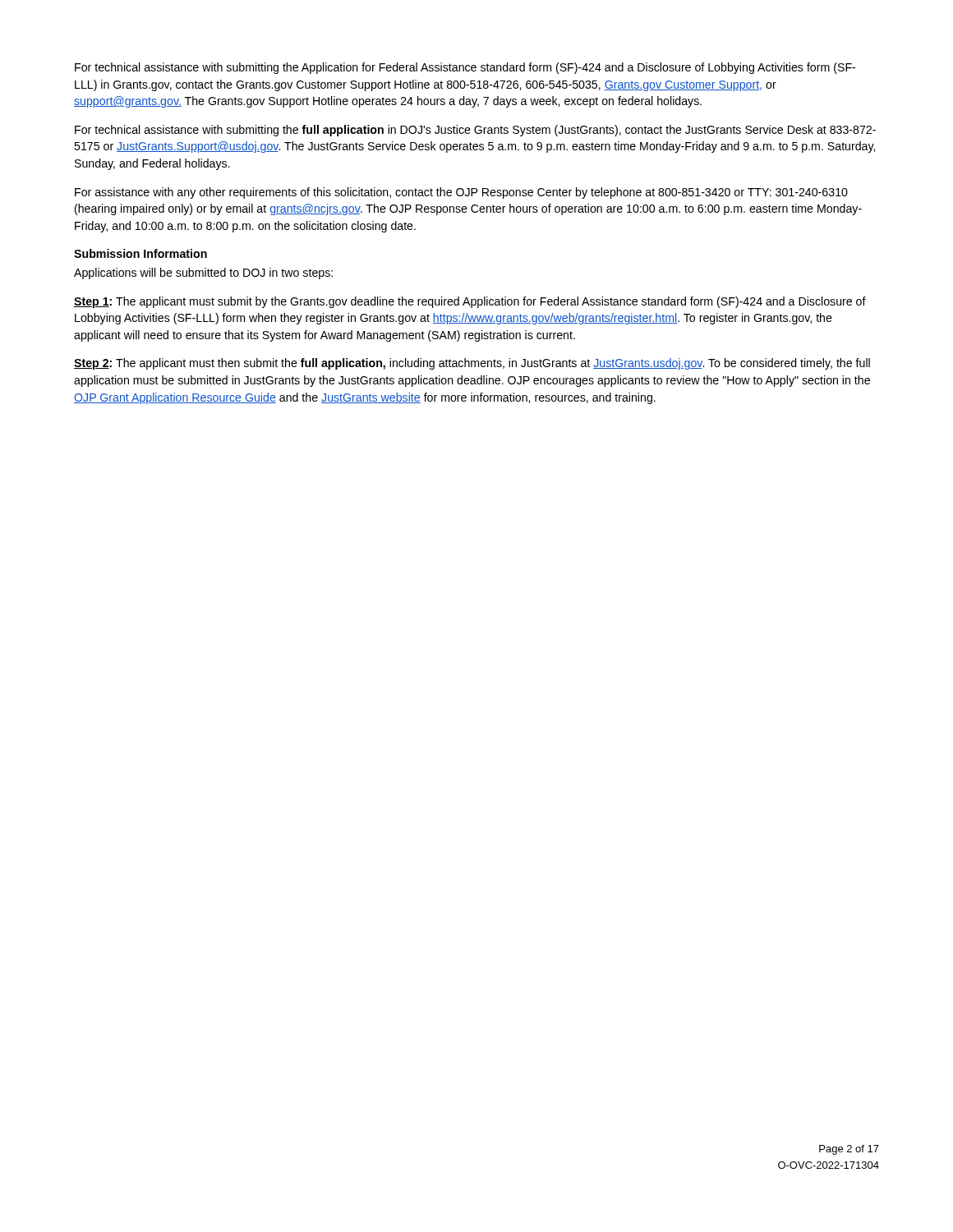
Task: Click on the text block starting "Step 1: The applicant must"
Action: point(476,318)
